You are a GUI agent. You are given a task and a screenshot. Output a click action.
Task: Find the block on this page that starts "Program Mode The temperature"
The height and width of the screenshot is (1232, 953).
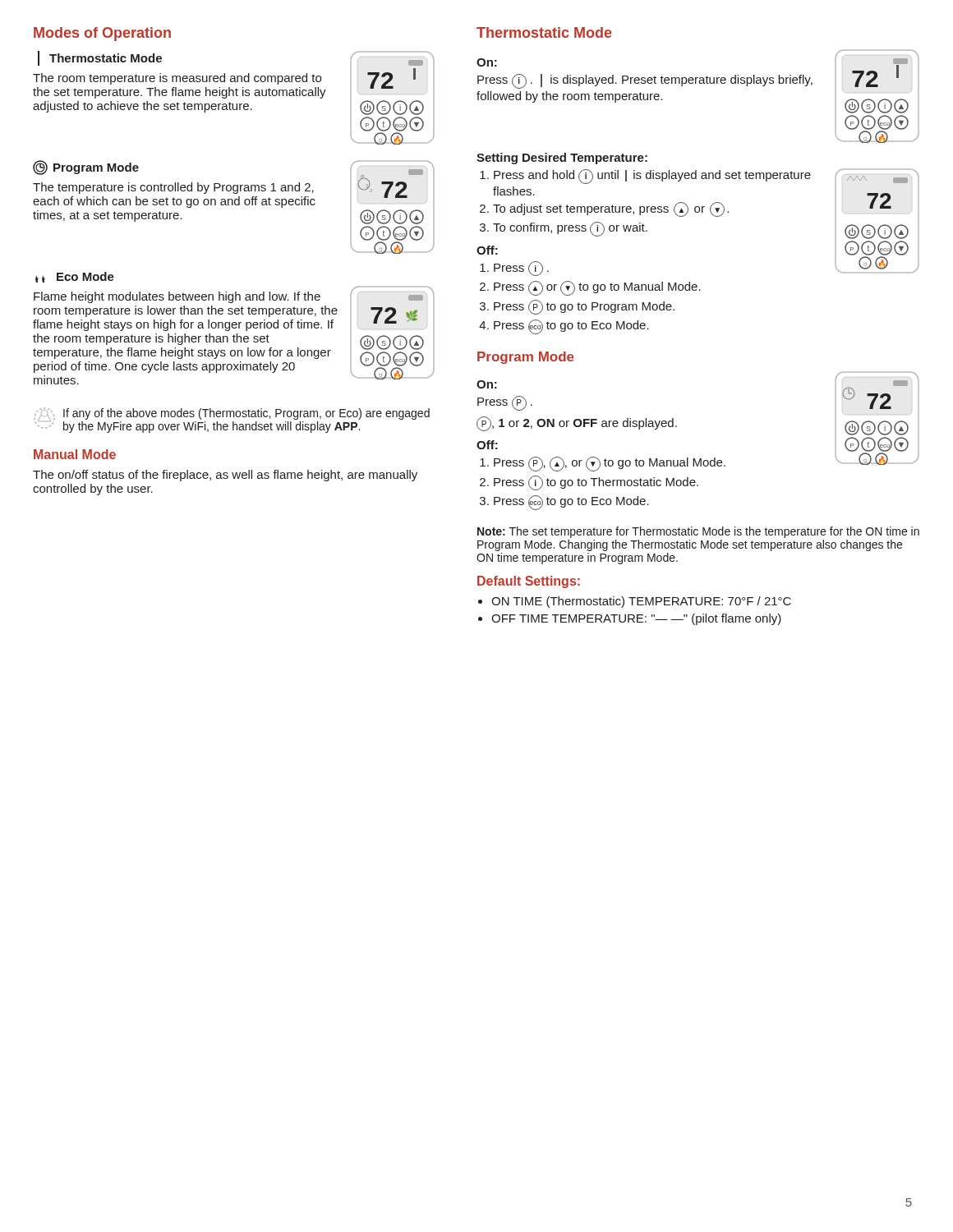point(234,207)
